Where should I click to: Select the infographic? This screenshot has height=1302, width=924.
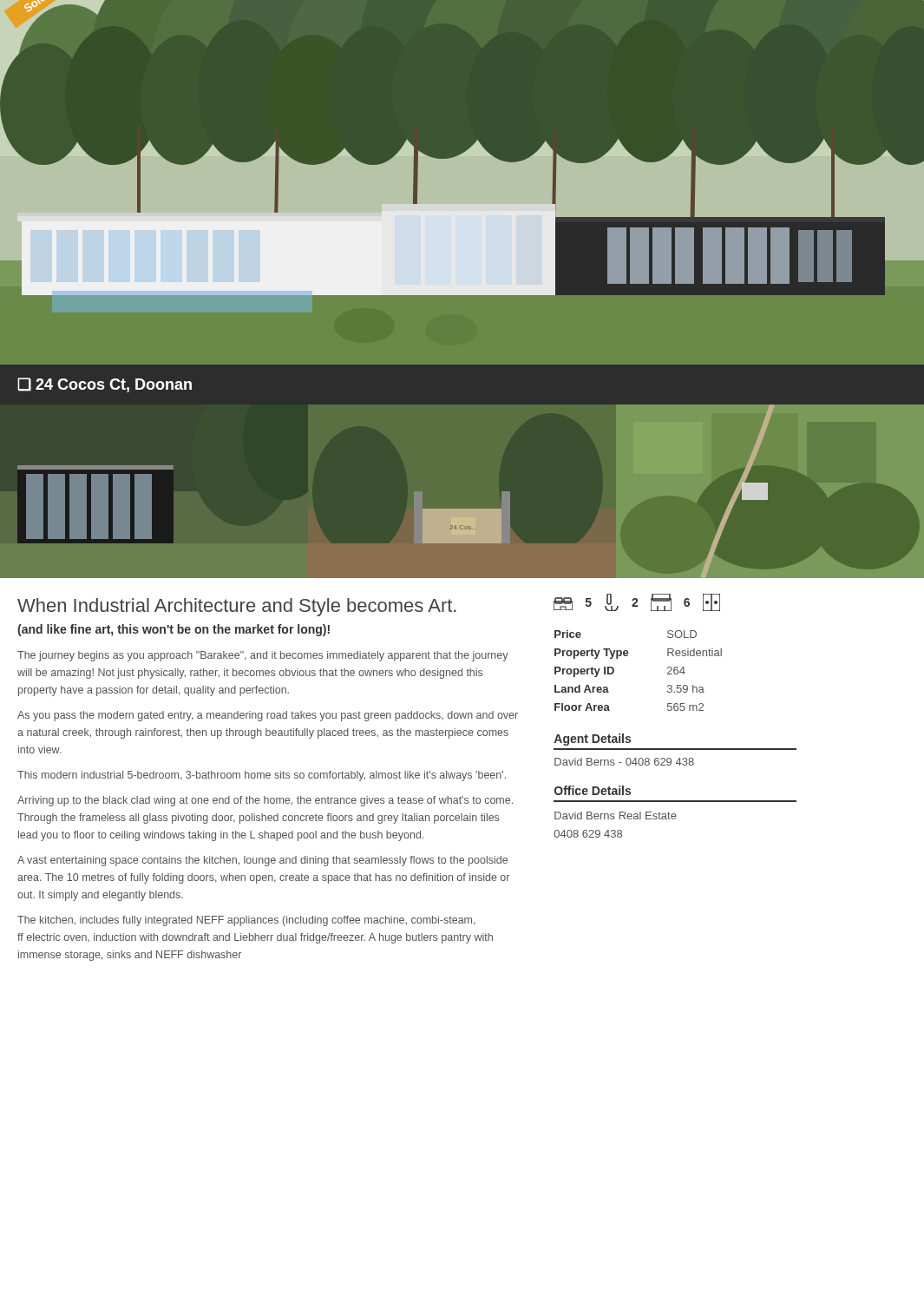click(x=730, y=602)
